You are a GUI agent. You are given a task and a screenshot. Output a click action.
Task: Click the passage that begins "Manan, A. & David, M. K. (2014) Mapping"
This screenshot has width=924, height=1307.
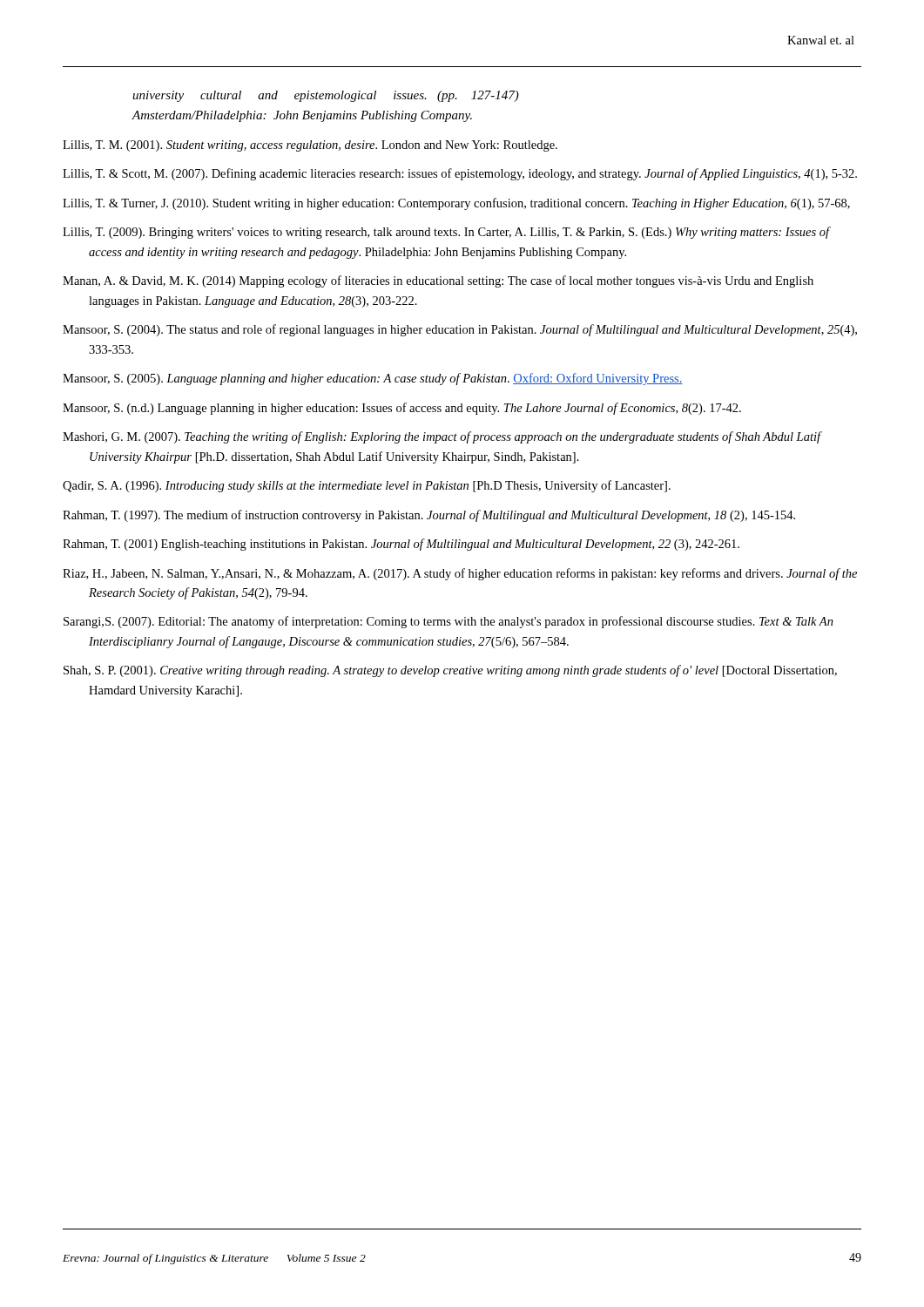(438, 291)
